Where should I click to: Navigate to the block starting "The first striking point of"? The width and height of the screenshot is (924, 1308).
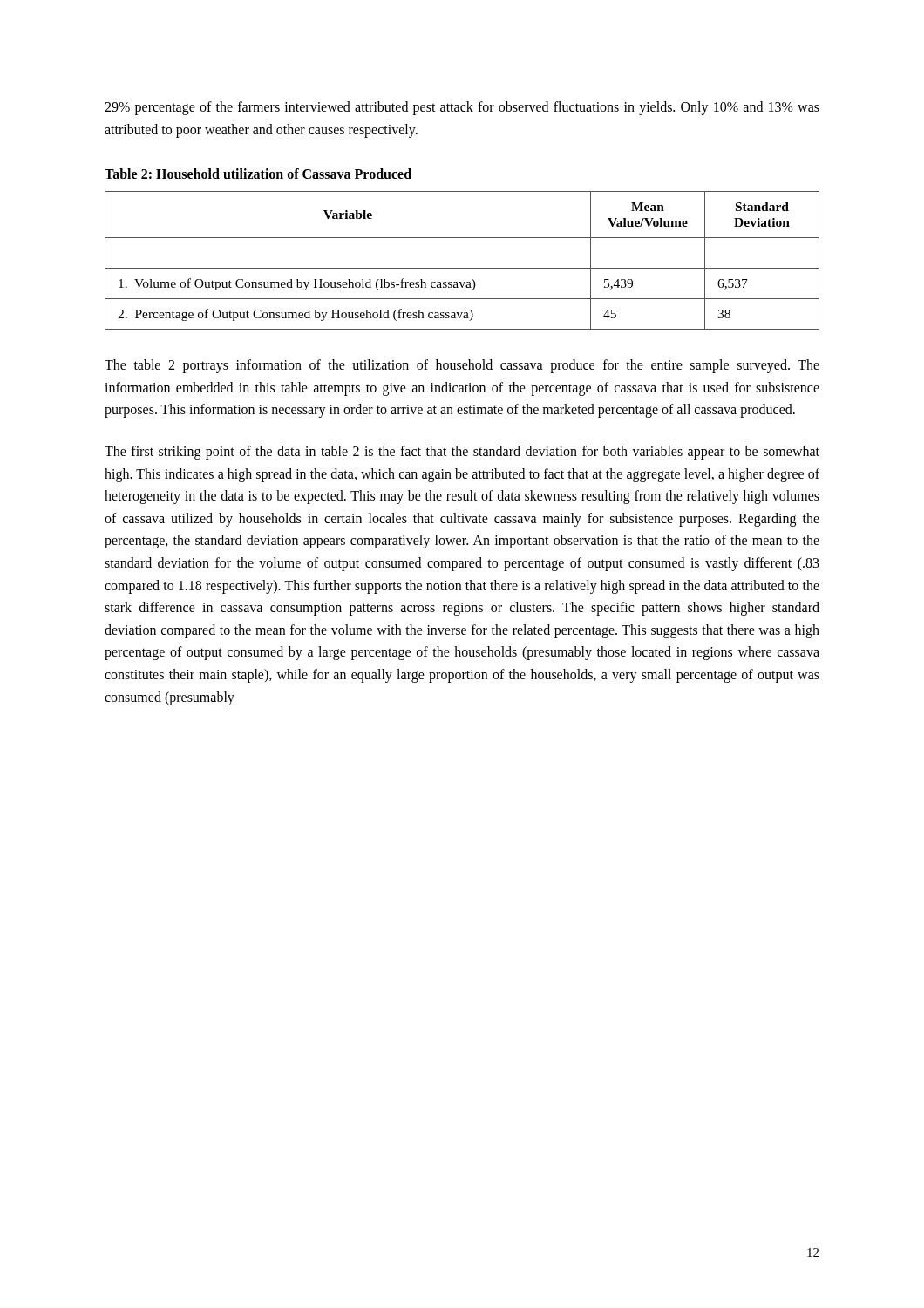(462, 574)
